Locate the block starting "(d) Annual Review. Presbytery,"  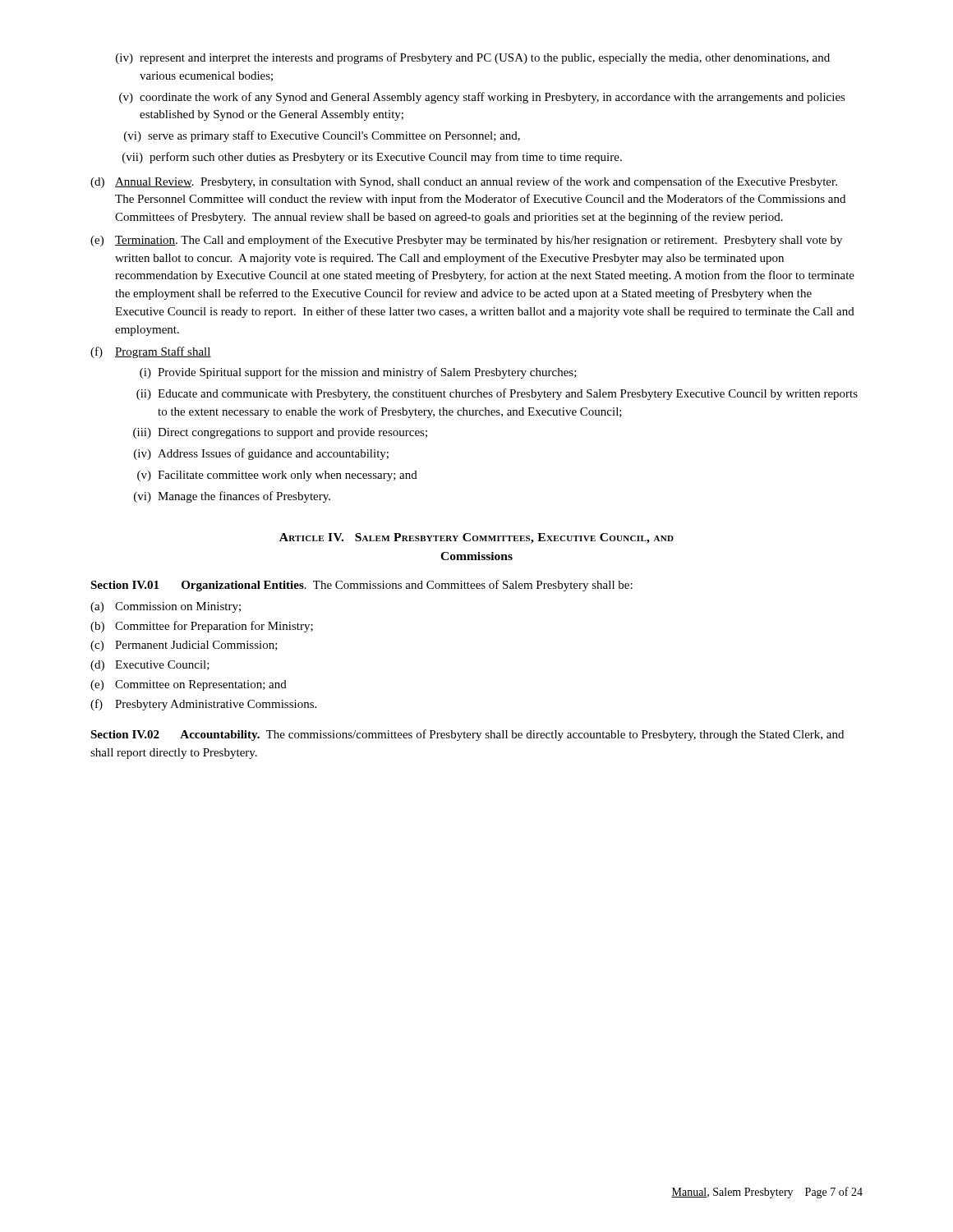[x=476, y=200]
